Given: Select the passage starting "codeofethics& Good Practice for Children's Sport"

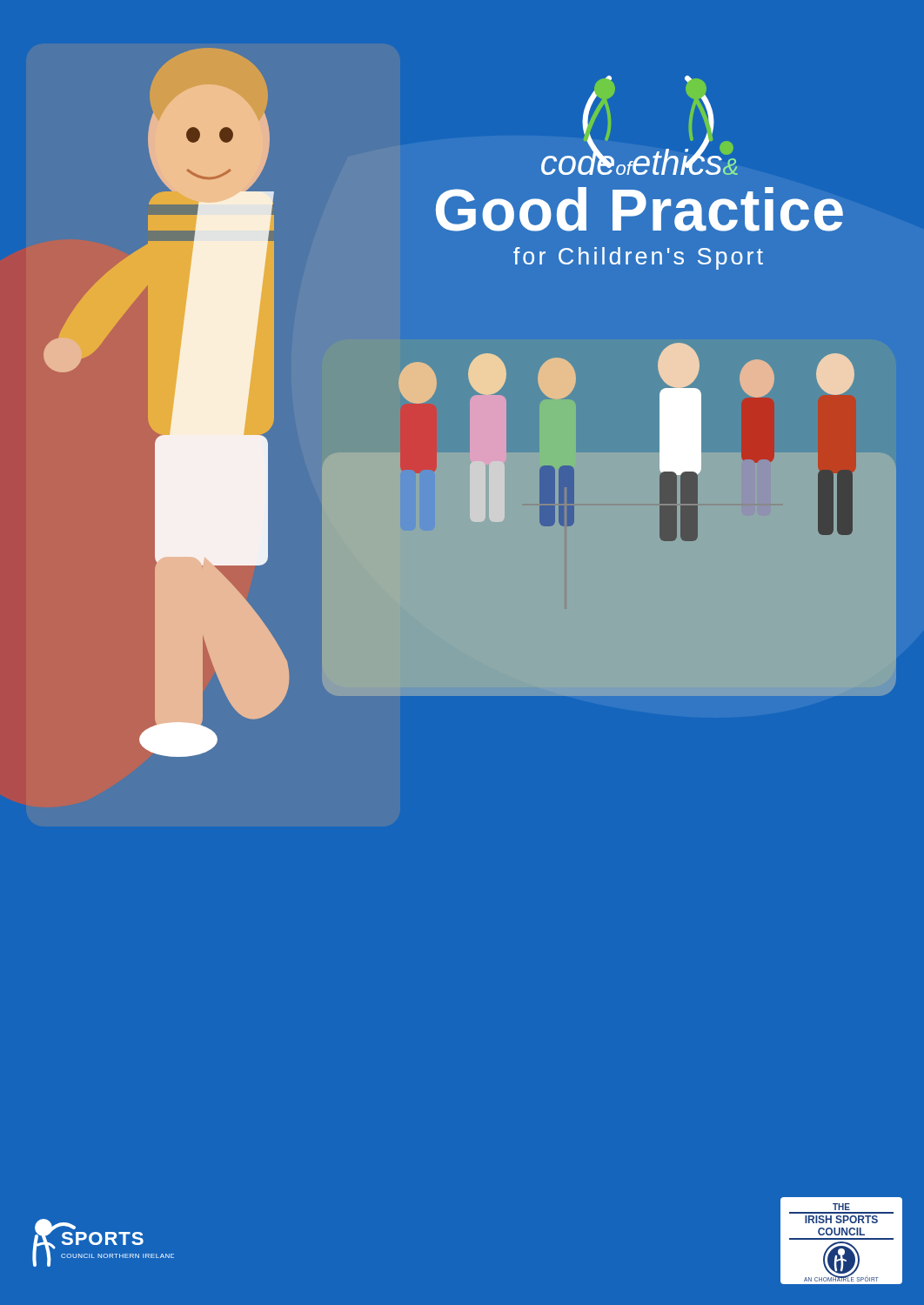Looking at the screenshot, I should [x=640, y=207].
